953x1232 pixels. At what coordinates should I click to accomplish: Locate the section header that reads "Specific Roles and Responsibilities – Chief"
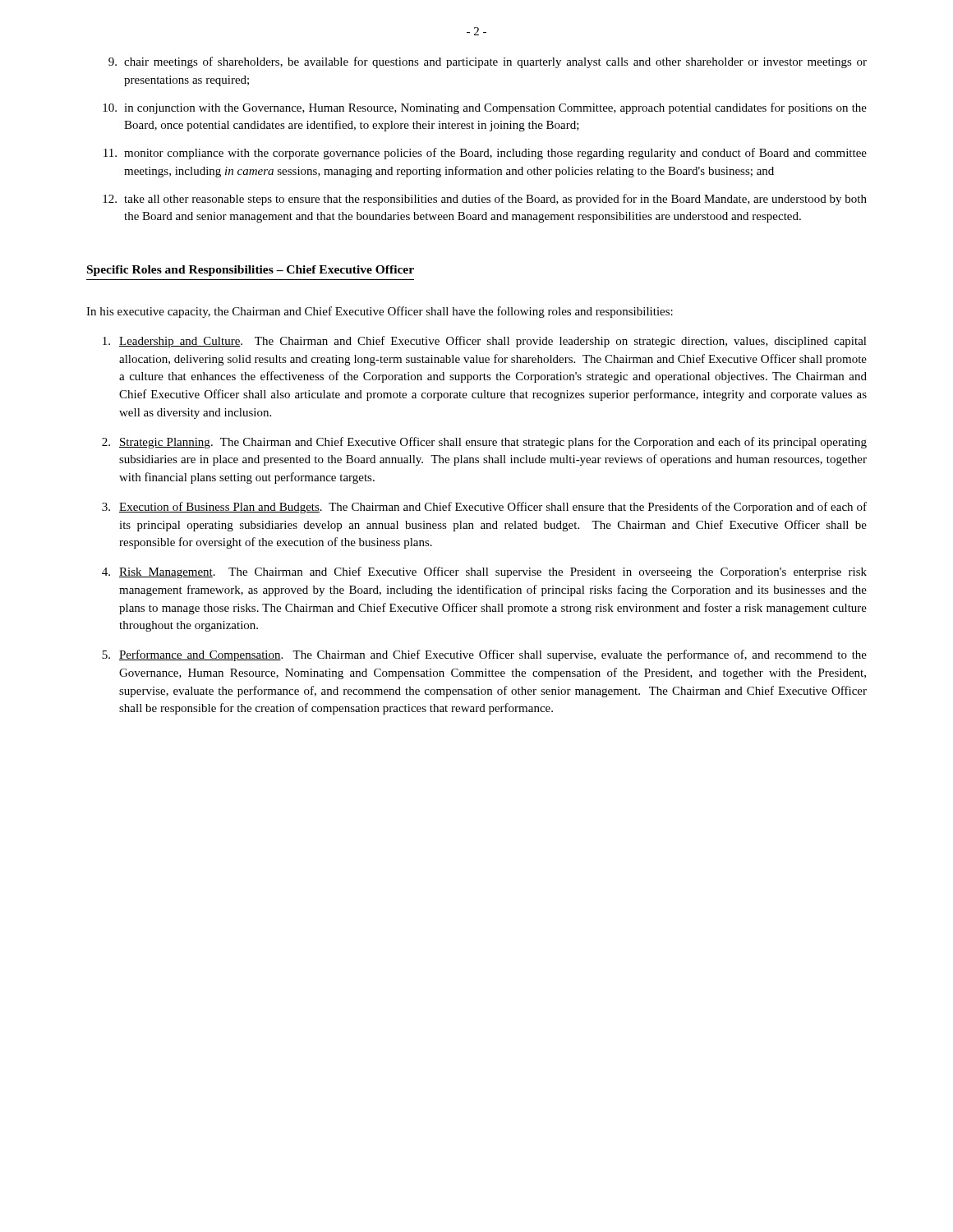[250, 271]
